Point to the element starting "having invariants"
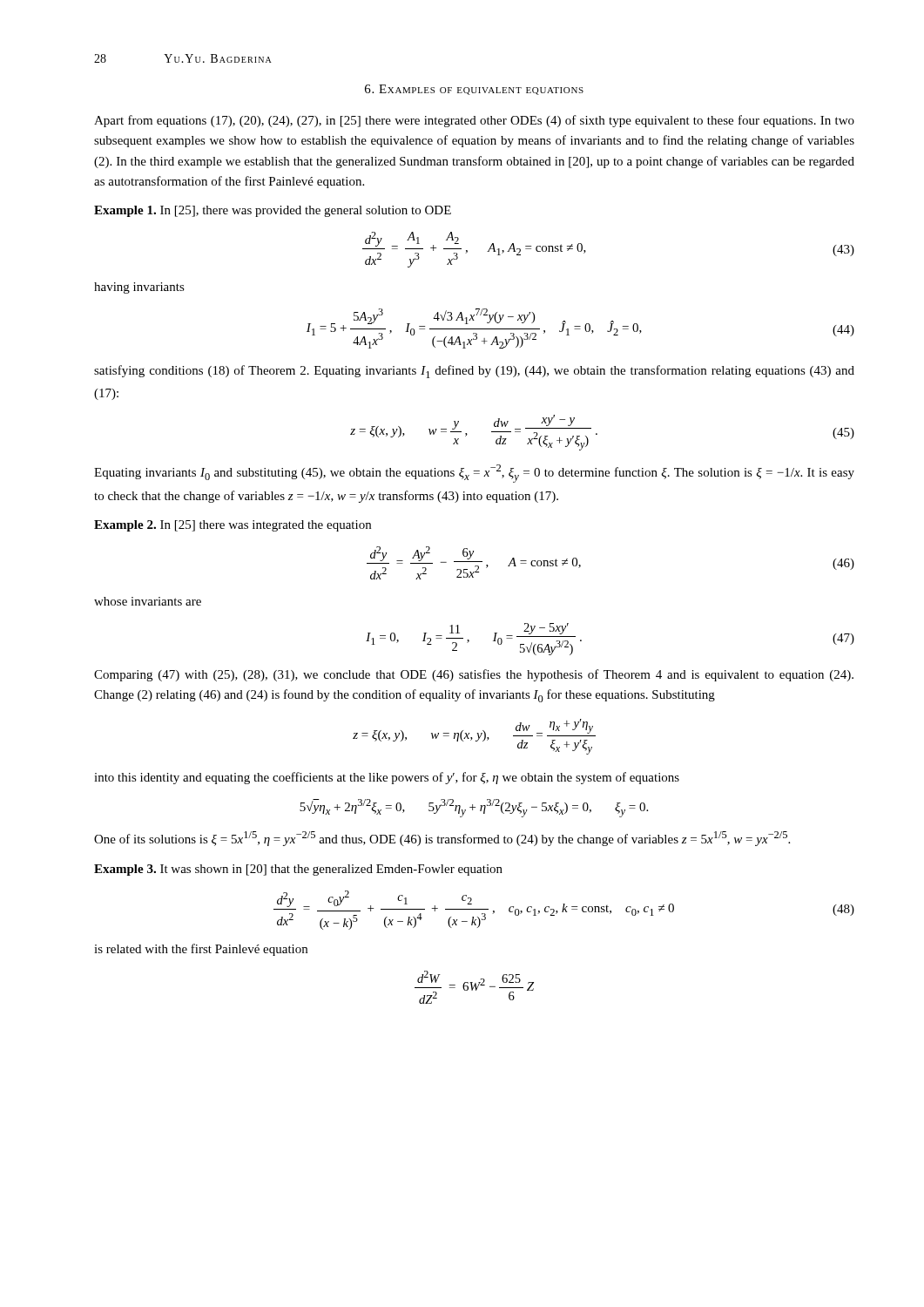The height and width of the screenshot is (1307, 924). [139, 288]
